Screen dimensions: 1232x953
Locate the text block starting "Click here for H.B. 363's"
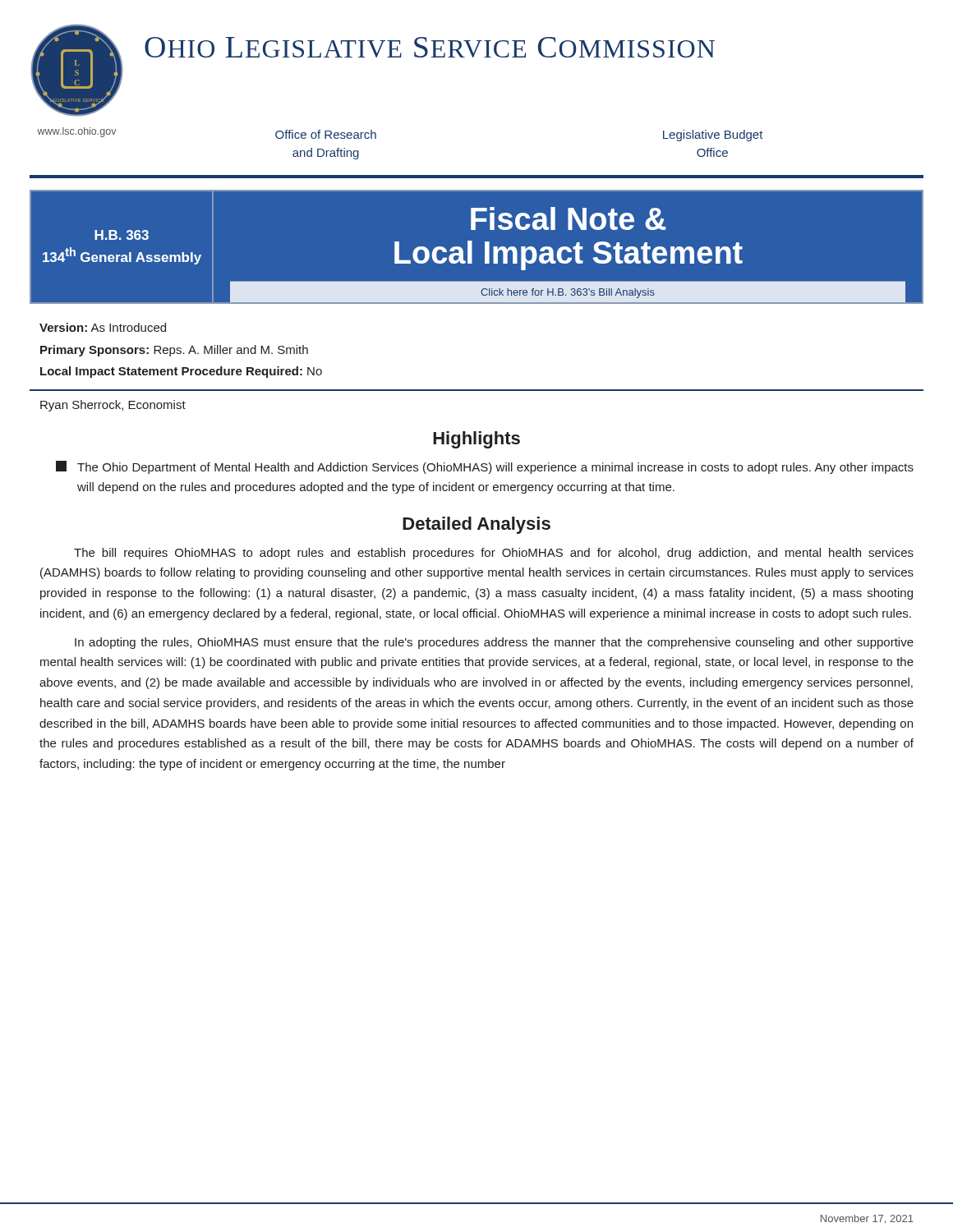click(x=568, y=292)
